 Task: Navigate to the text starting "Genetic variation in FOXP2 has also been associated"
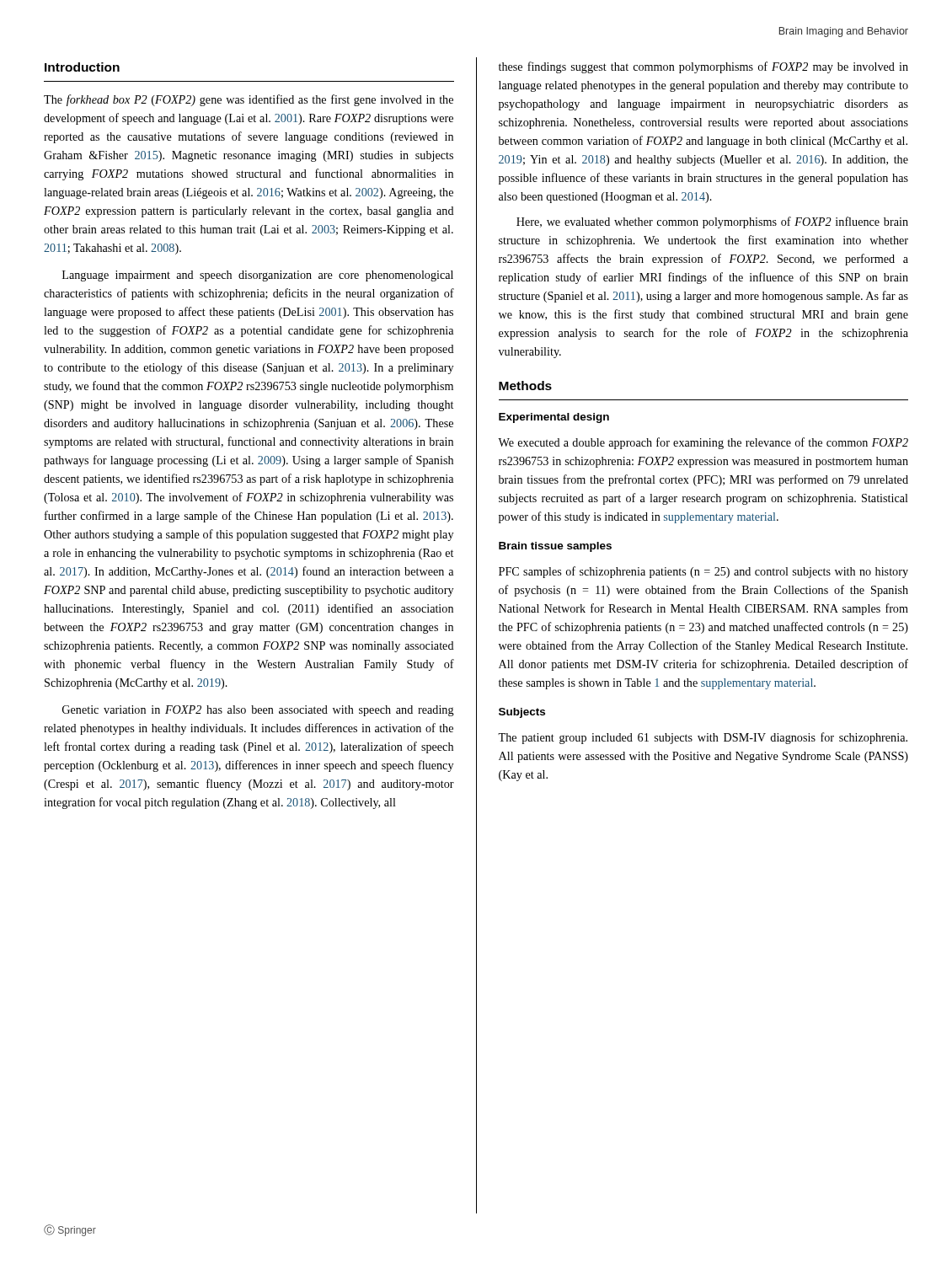[249, 756]
